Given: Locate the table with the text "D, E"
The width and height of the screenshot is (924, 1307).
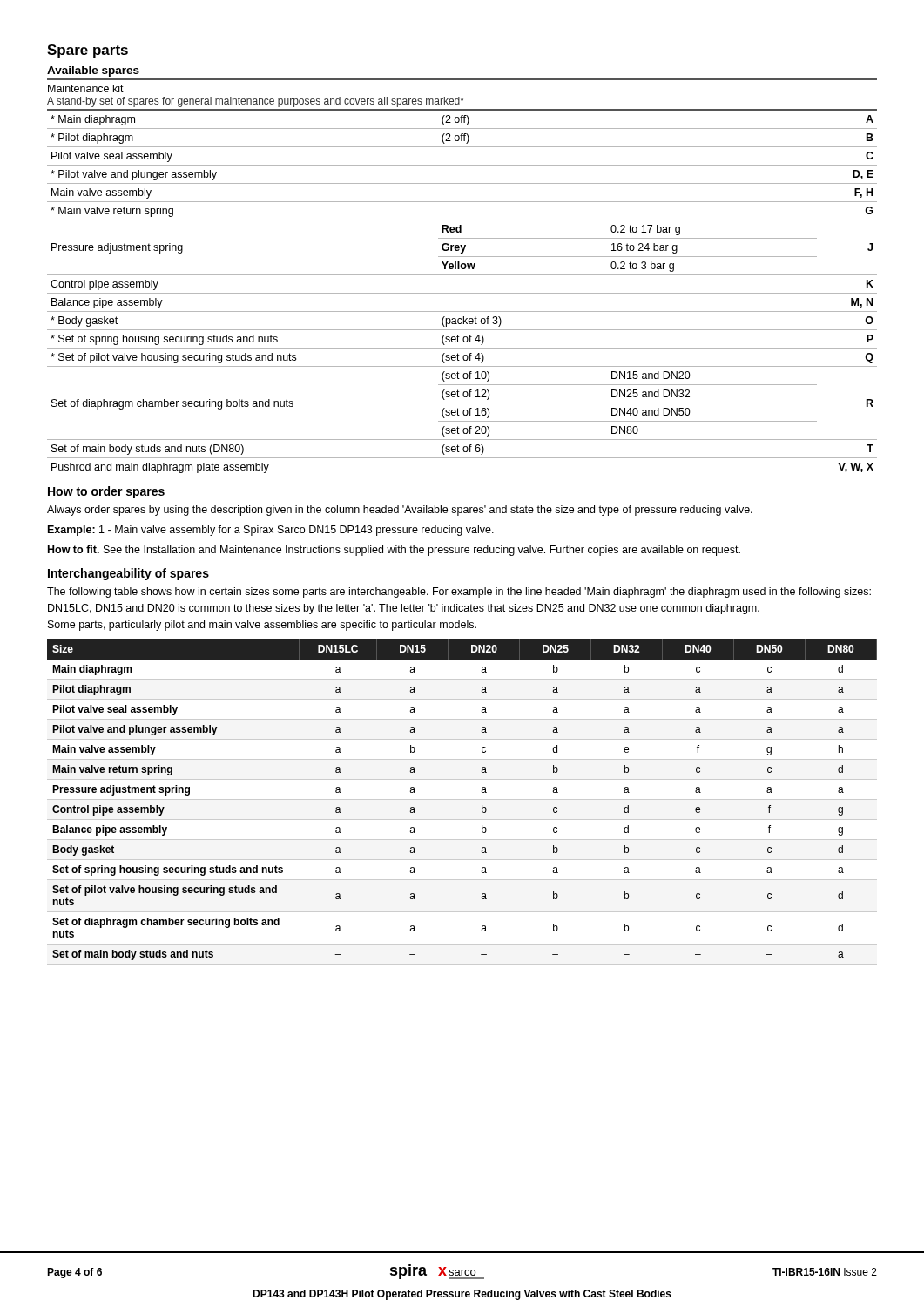Looking at the screenshot, I should click(x=462, y=292).
